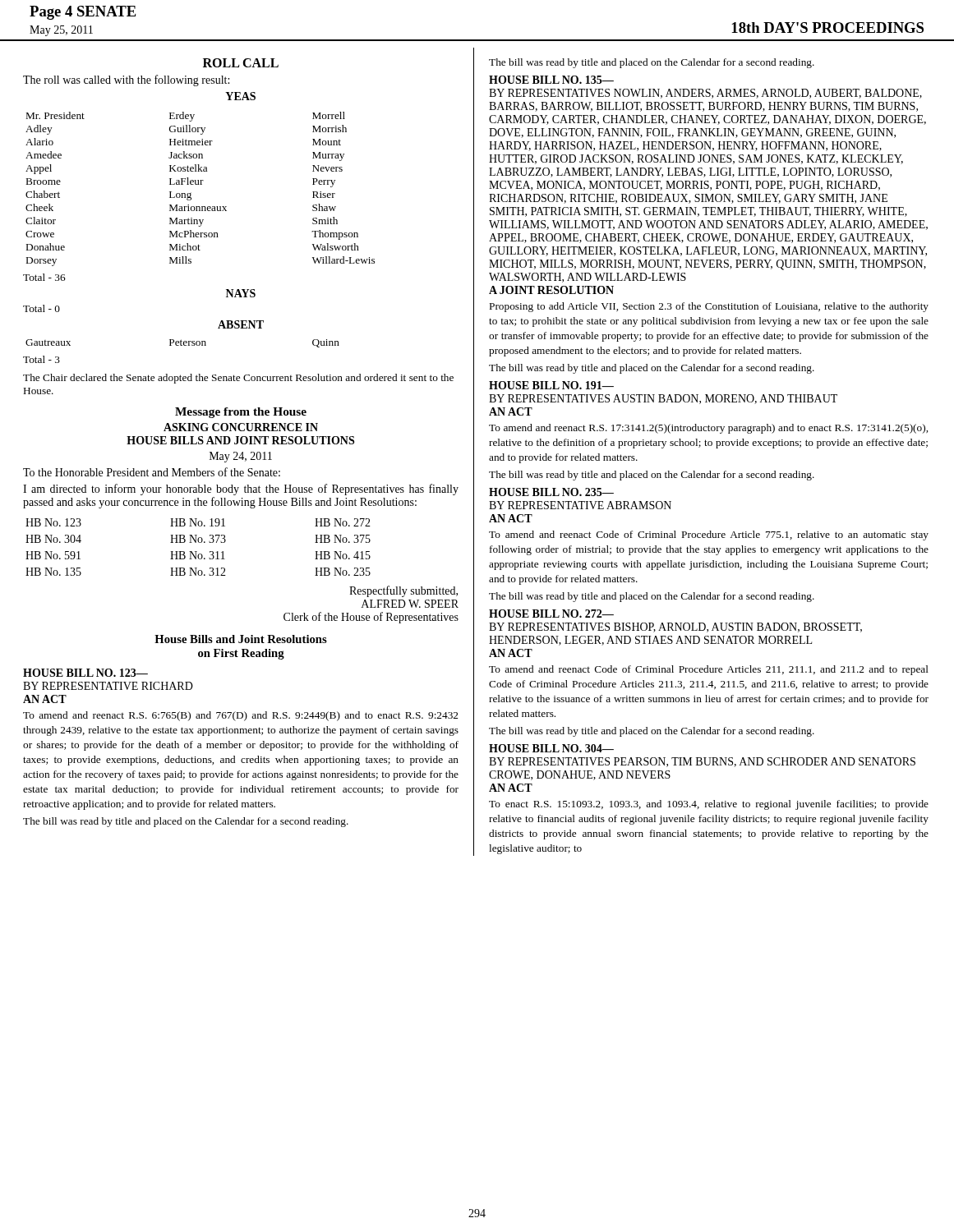Find the text block with the text "HOUSE BILL NO. 135— BY REPRESENTATIVES"
This screenshot has height=1232, width=954.
[709, 185]
